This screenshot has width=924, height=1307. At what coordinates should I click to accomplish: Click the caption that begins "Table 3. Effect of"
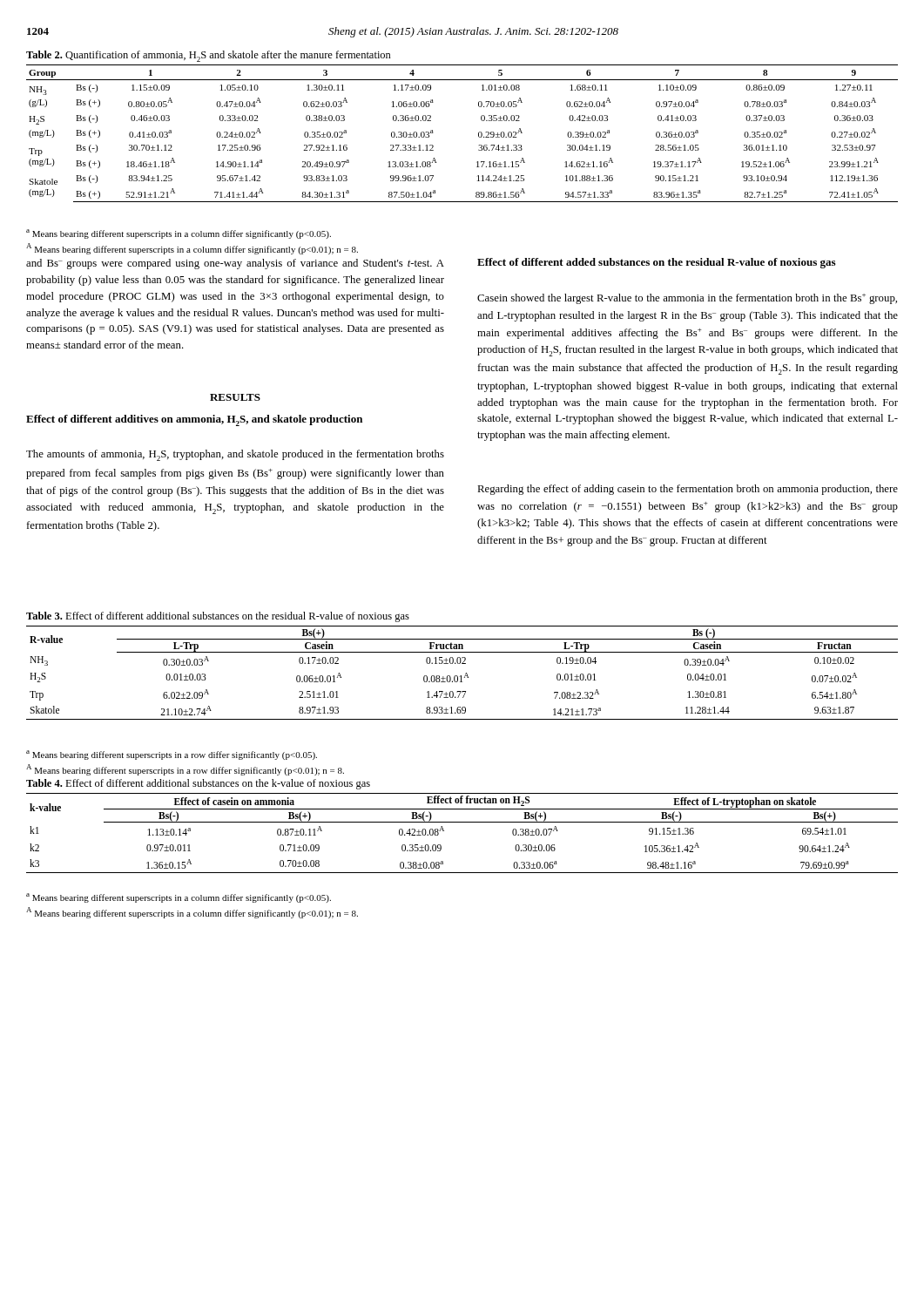pyautogui.click(x=218, y=616)
